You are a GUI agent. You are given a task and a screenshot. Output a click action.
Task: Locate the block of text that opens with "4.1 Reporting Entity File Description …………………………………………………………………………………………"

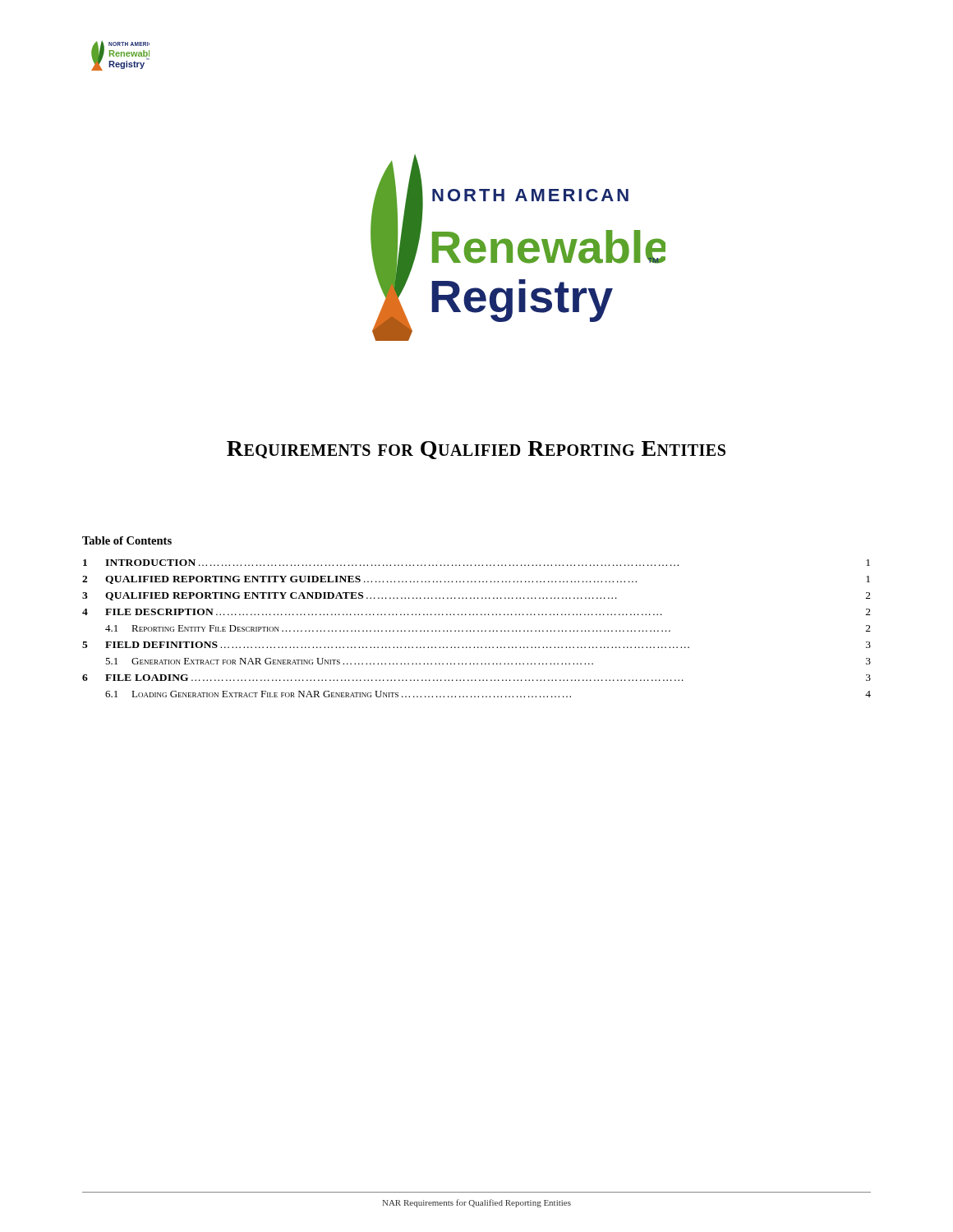pyautogui.click(x=488, y=628)
